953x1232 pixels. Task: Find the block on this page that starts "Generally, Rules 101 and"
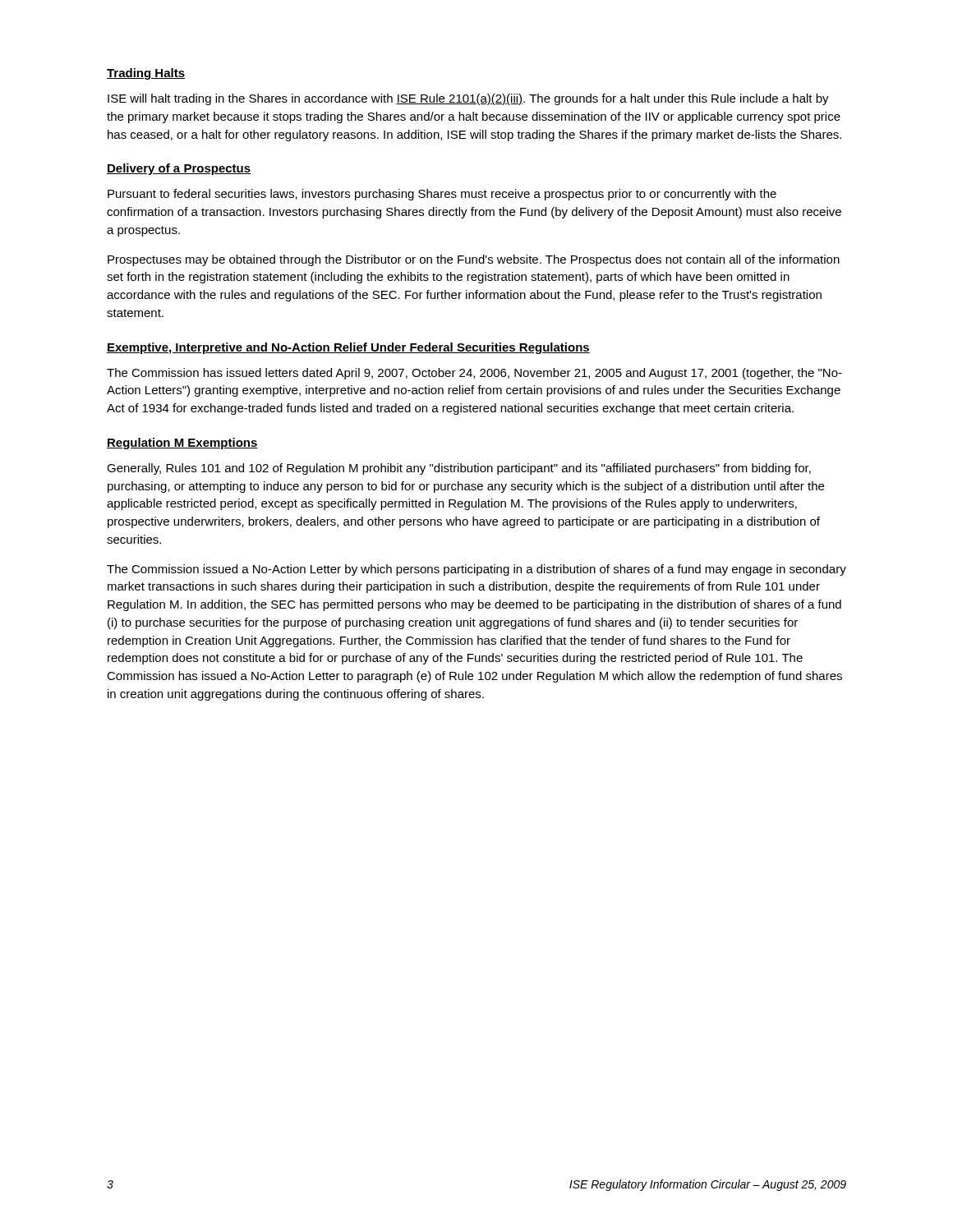[x=466, y=503]
